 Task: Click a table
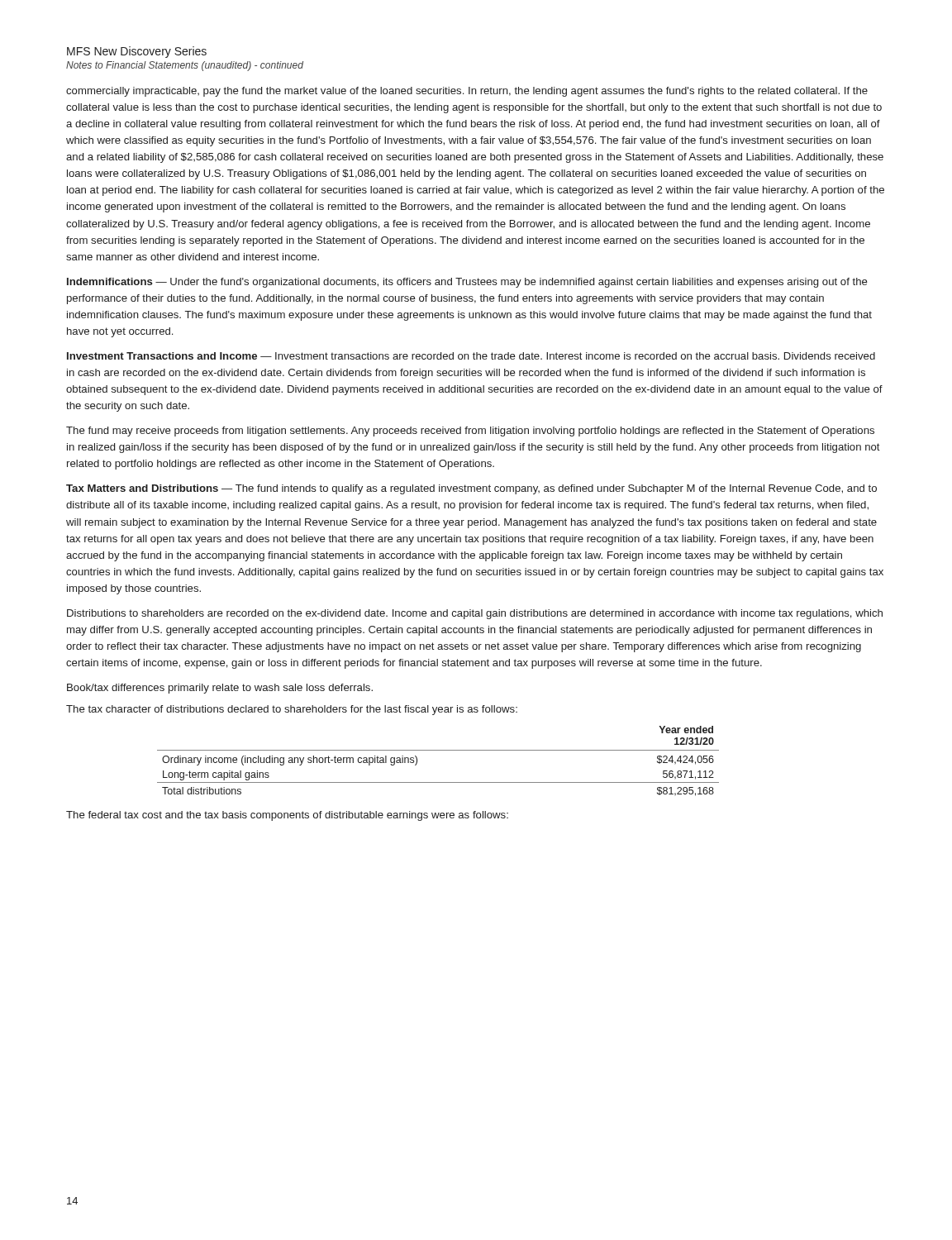476,761
